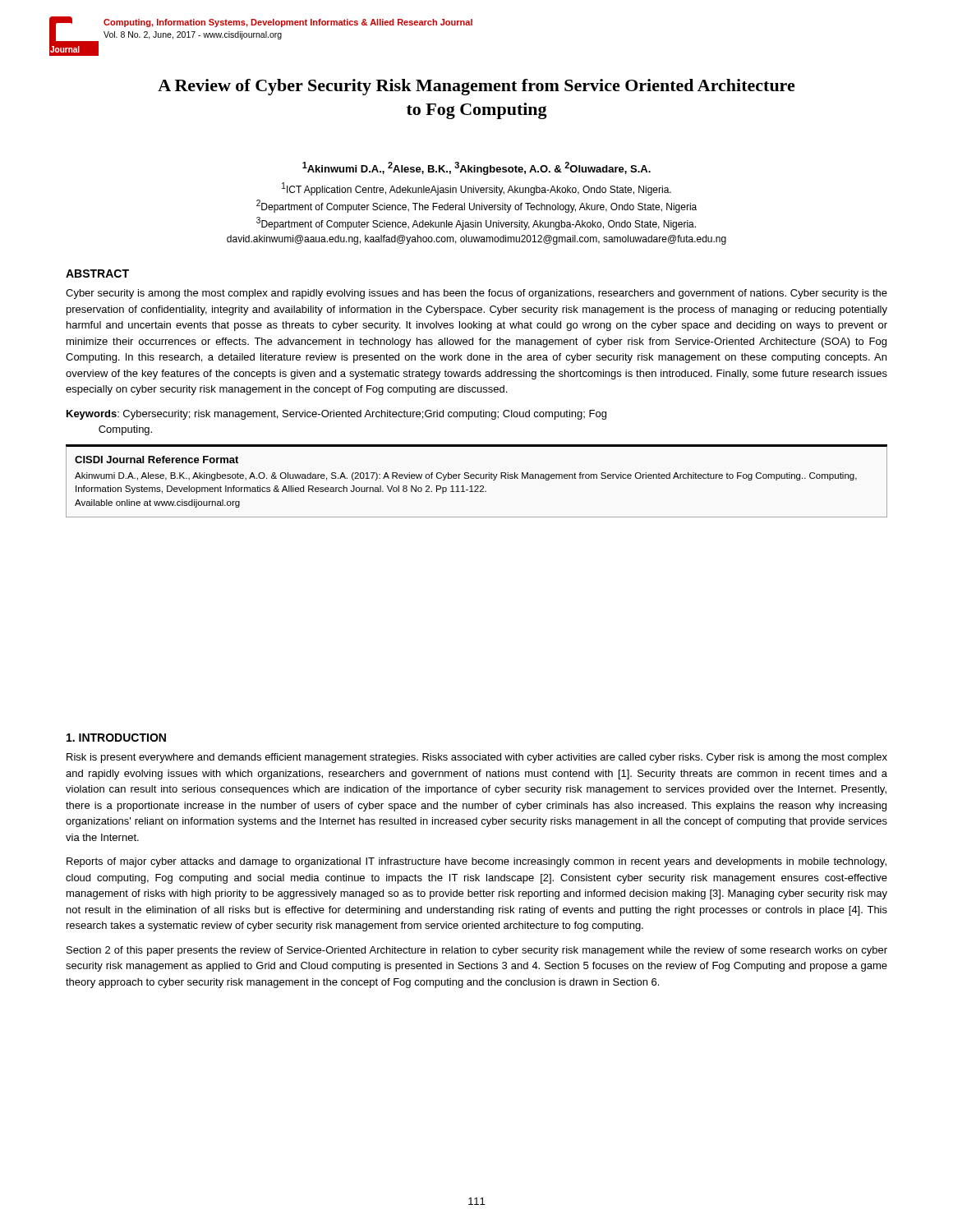Navigate to the passage starting "CISDI Journal Reference Format Akinwumi D.A.,"

476,481
